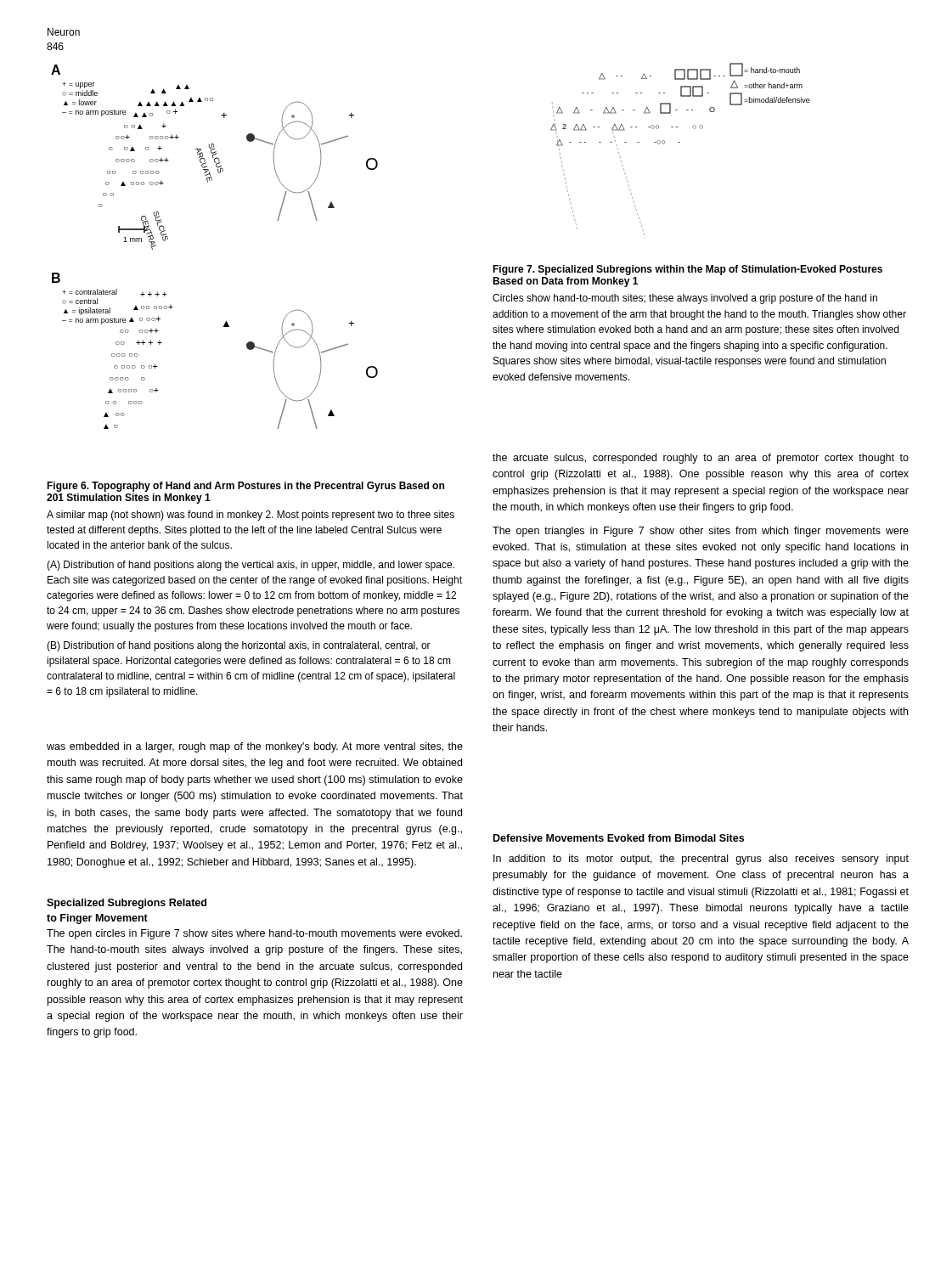Image resolution: width=952 pixels, height=1274 pixels.
Task: Select the text block starting "Specialized Subregions Relatedto Finger Movement"
Action: [127, 910]
